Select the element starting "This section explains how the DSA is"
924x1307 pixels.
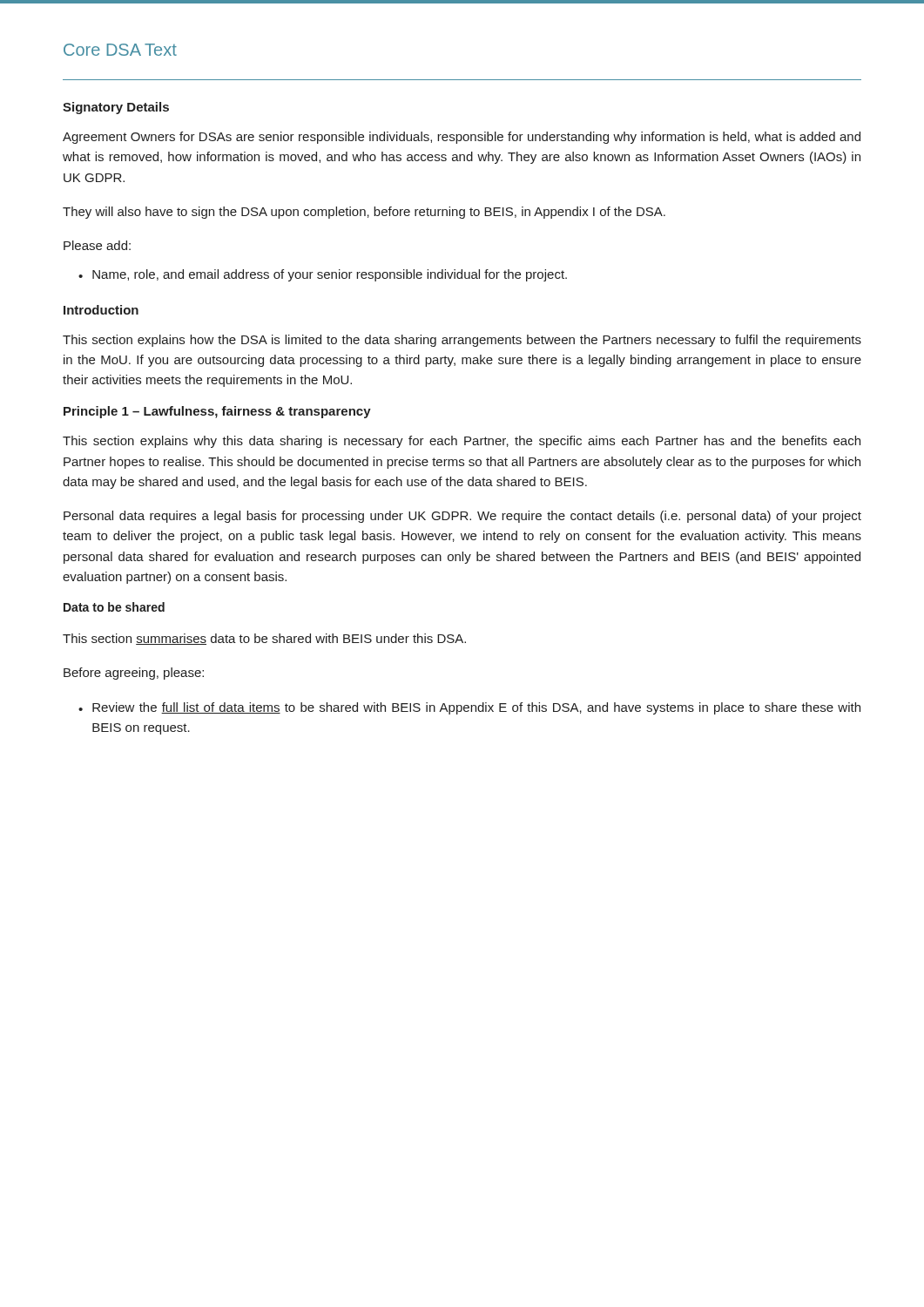(x=462, y=359)
